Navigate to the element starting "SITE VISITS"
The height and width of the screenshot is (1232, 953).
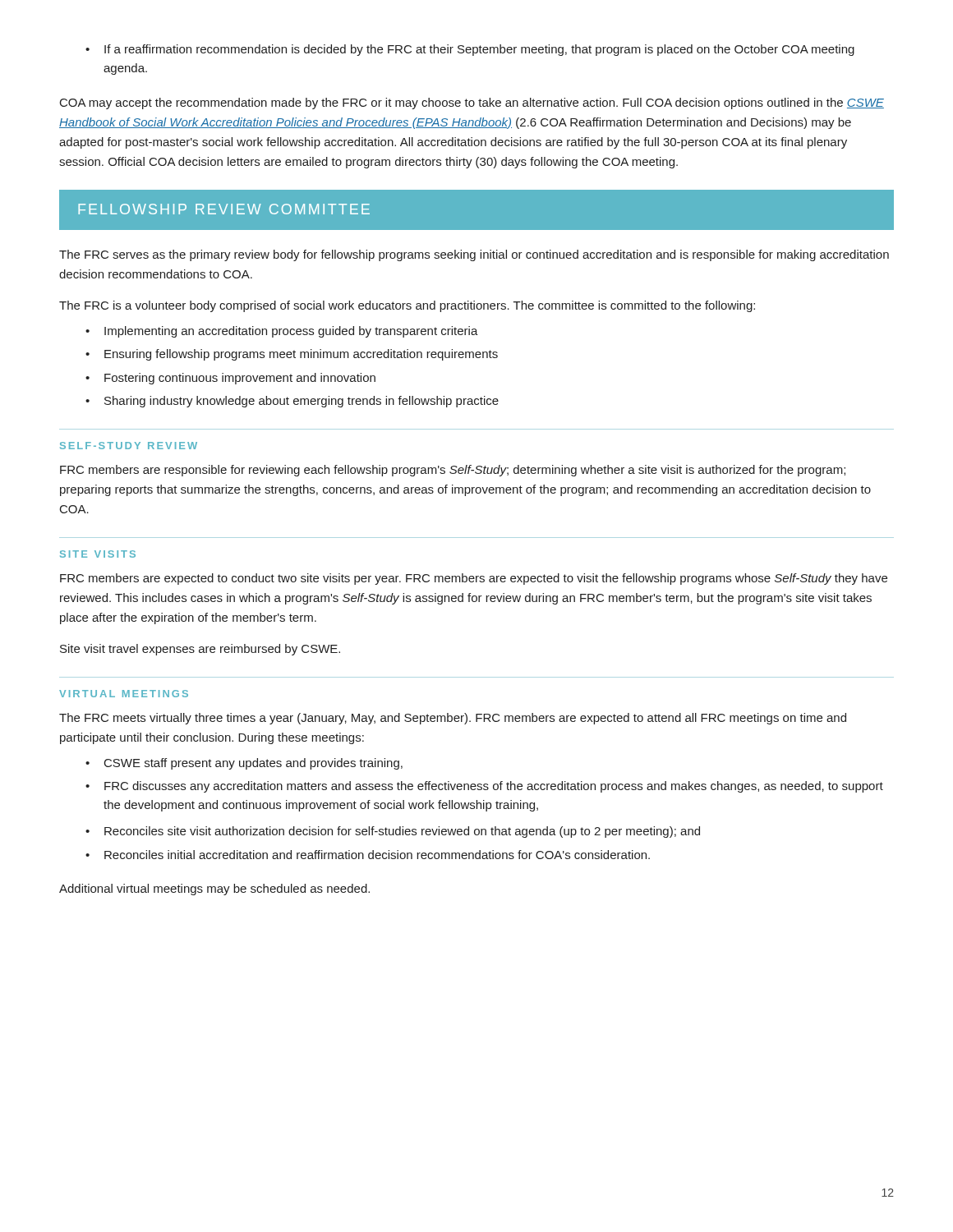pos(98,554)
